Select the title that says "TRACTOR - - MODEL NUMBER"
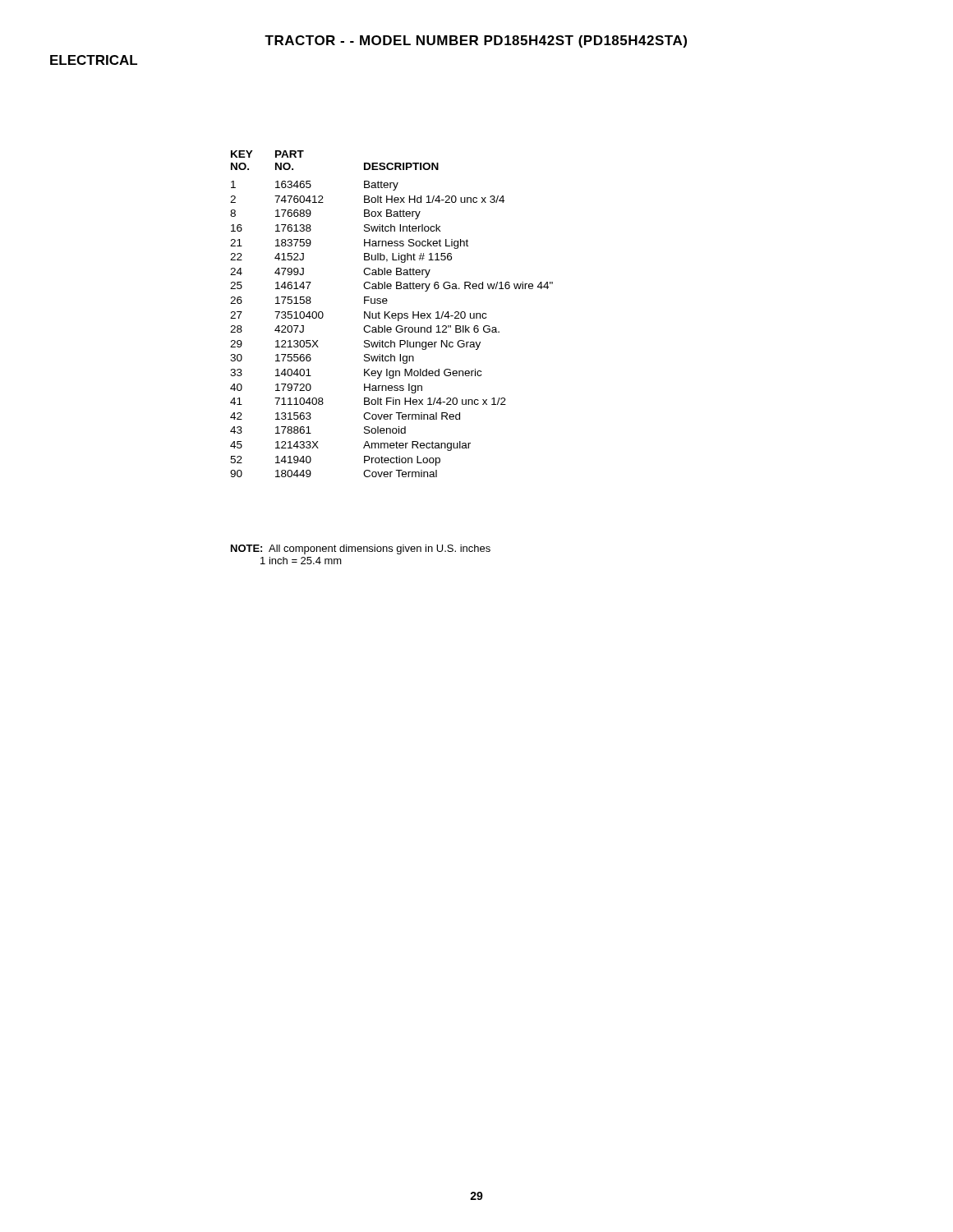Screen dimensions: 1232x953 click(x=476, y=41)
